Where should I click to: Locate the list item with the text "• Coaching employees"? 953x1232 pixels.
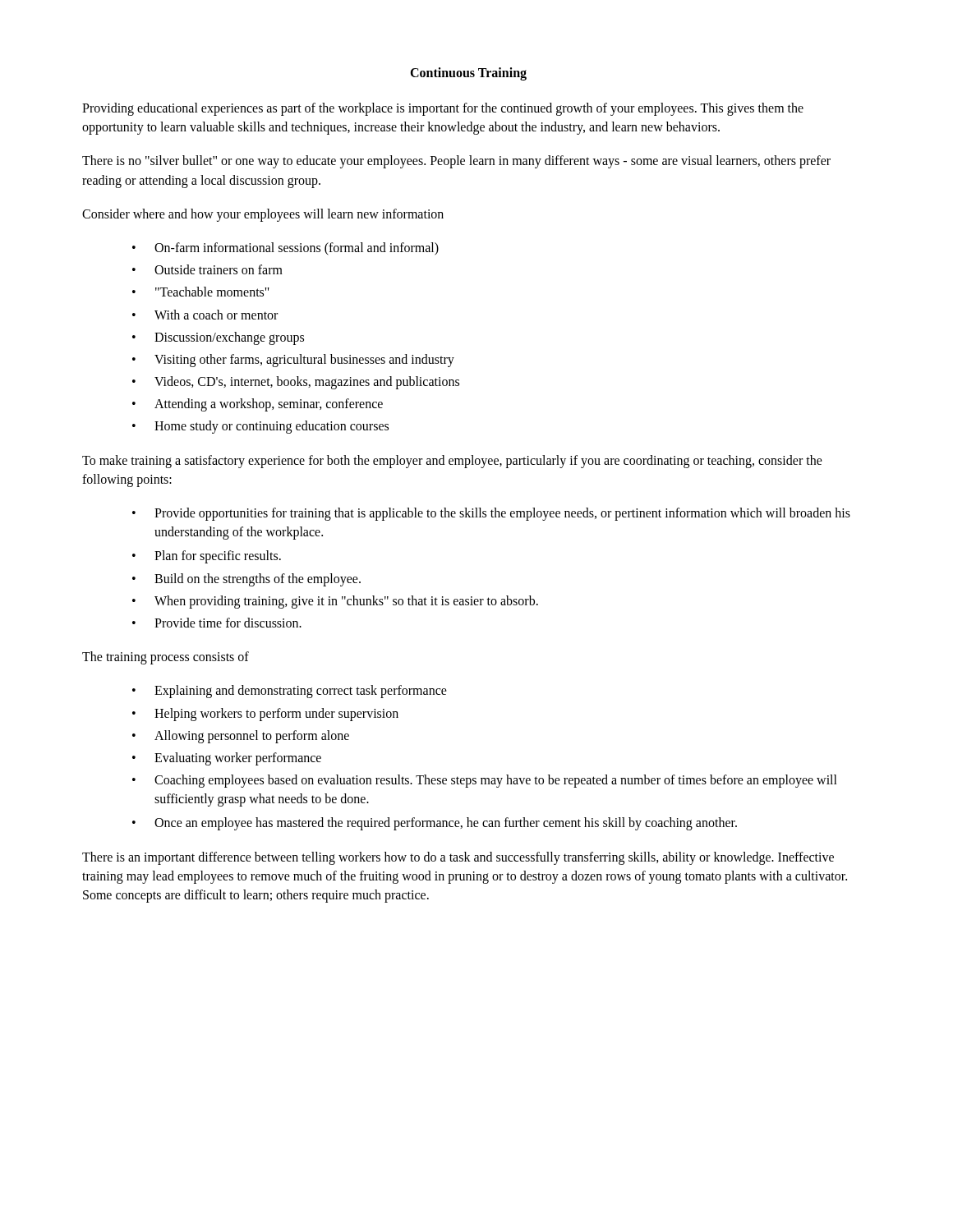pyautogui.click(x=493, y=790)
